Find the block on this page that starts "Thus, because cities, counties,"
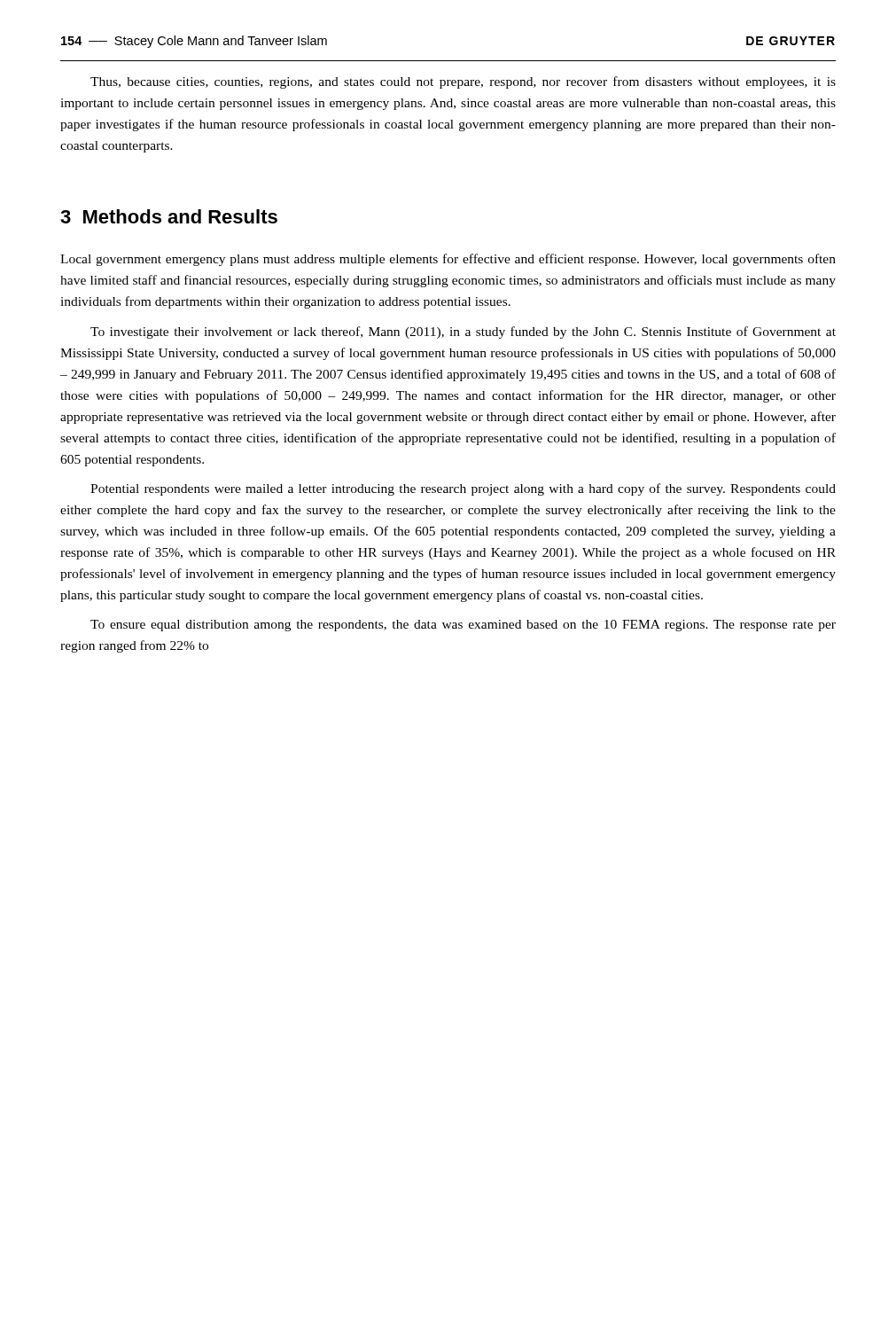The width and height of the screenshot is (896, 1330). [x=448, y=114]
